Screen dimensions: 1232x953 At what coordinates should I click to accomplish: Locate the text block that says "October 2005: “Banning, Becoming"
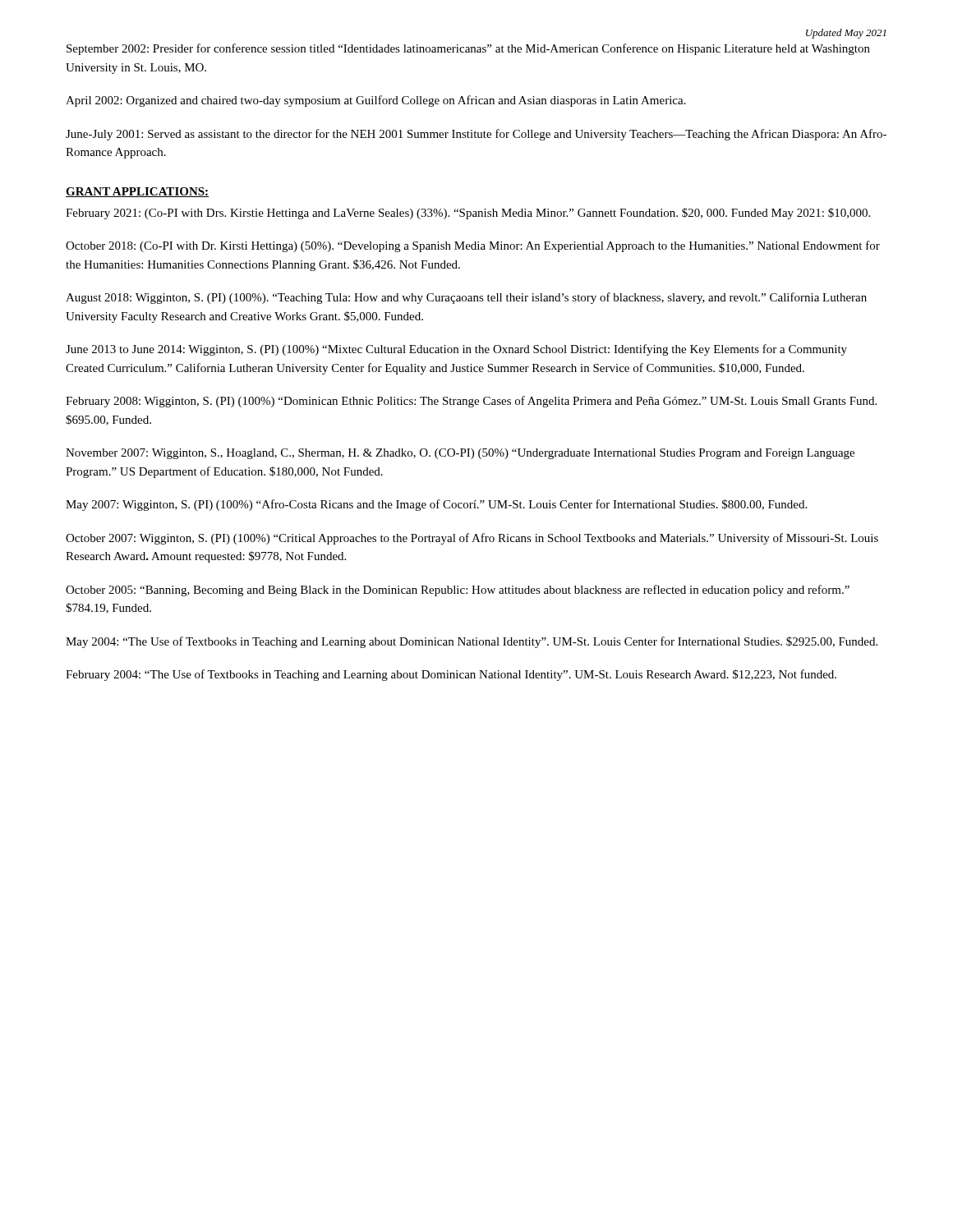[x=458, y=599]
